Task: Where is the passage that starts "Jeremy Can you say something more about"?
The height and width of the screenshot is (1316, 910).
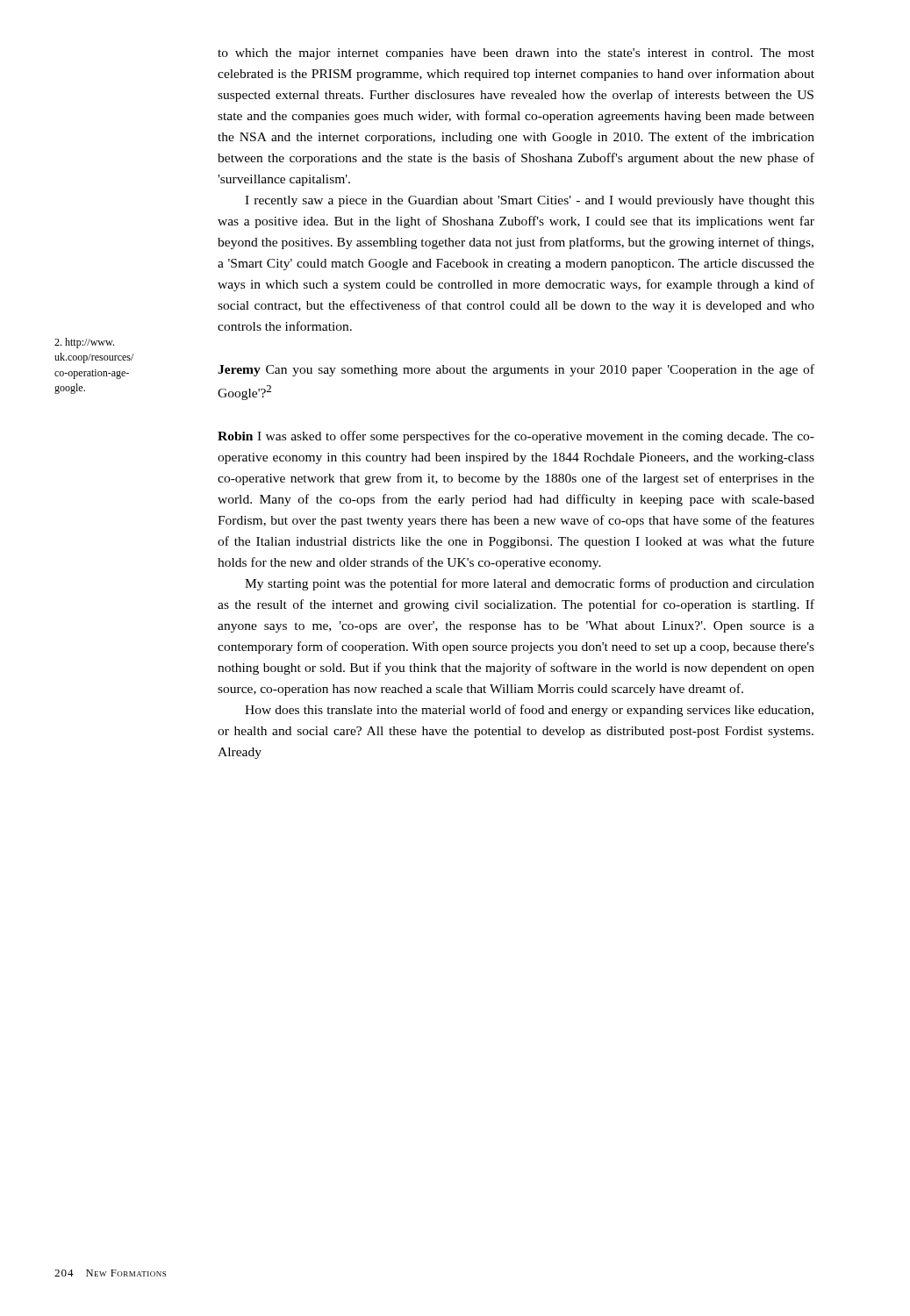Action: pyautogui.click(x=516, y=381)
